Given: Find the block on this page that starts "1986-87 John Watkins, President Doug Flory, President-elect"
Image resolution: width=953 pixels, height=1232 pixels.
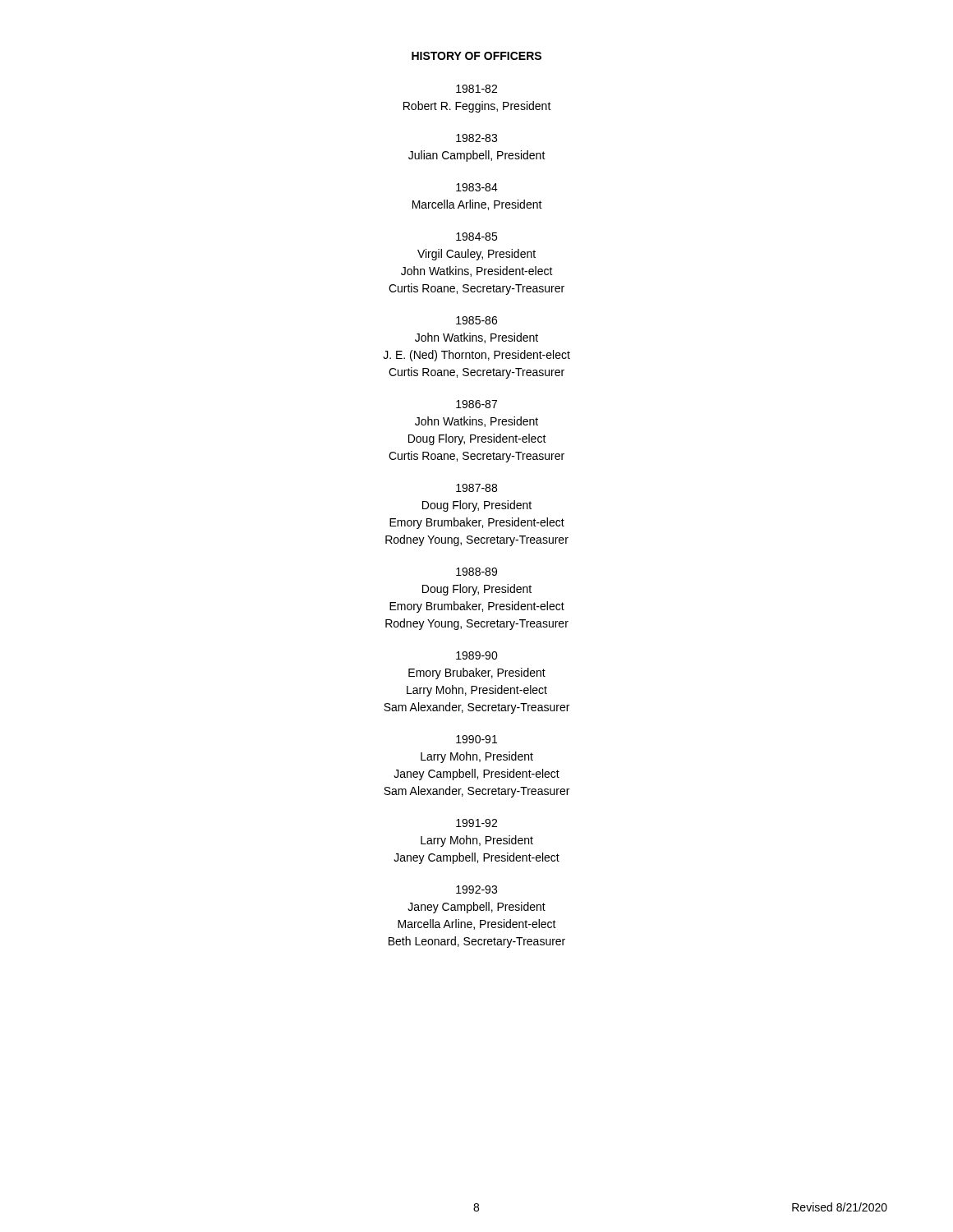Looking at the screenshot, I should pyautogui.click(x=476, y=430).
